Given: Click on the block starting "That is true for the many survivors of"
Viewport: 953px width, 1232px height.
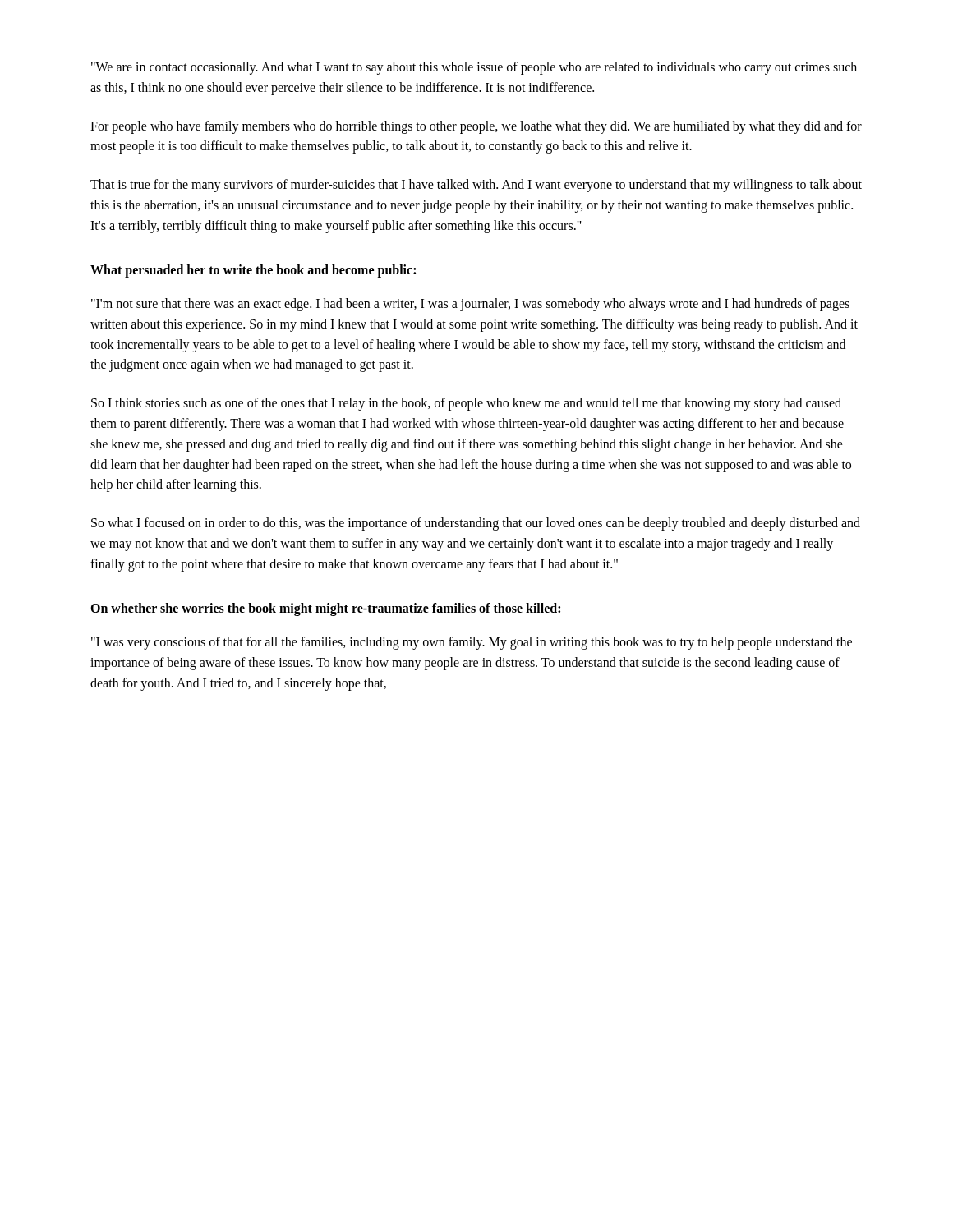Looking at the screenshot, I should [x=476, y=205].
